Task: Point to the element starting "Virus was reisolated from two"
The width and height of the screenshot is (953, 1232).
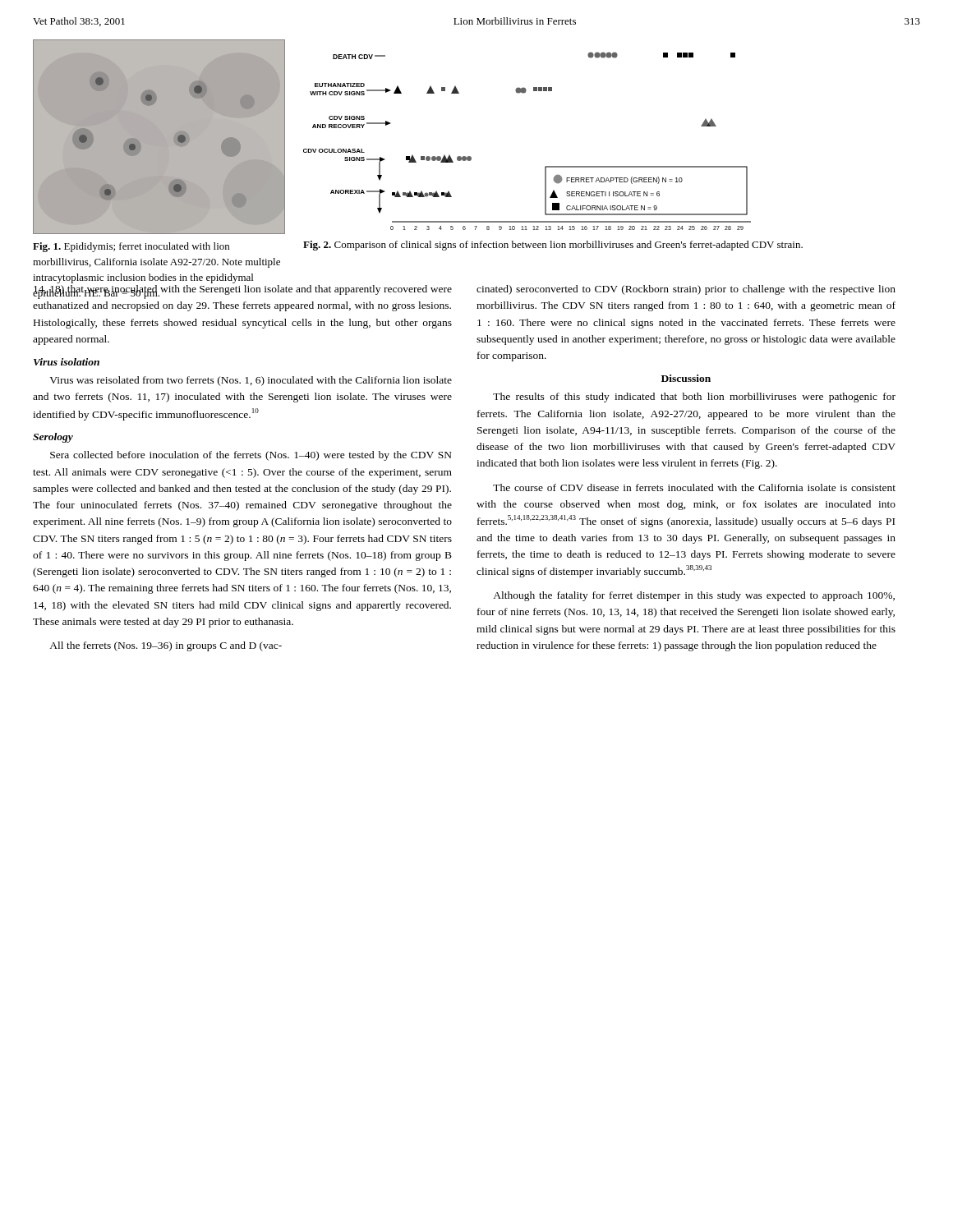Action: point(242,397)
